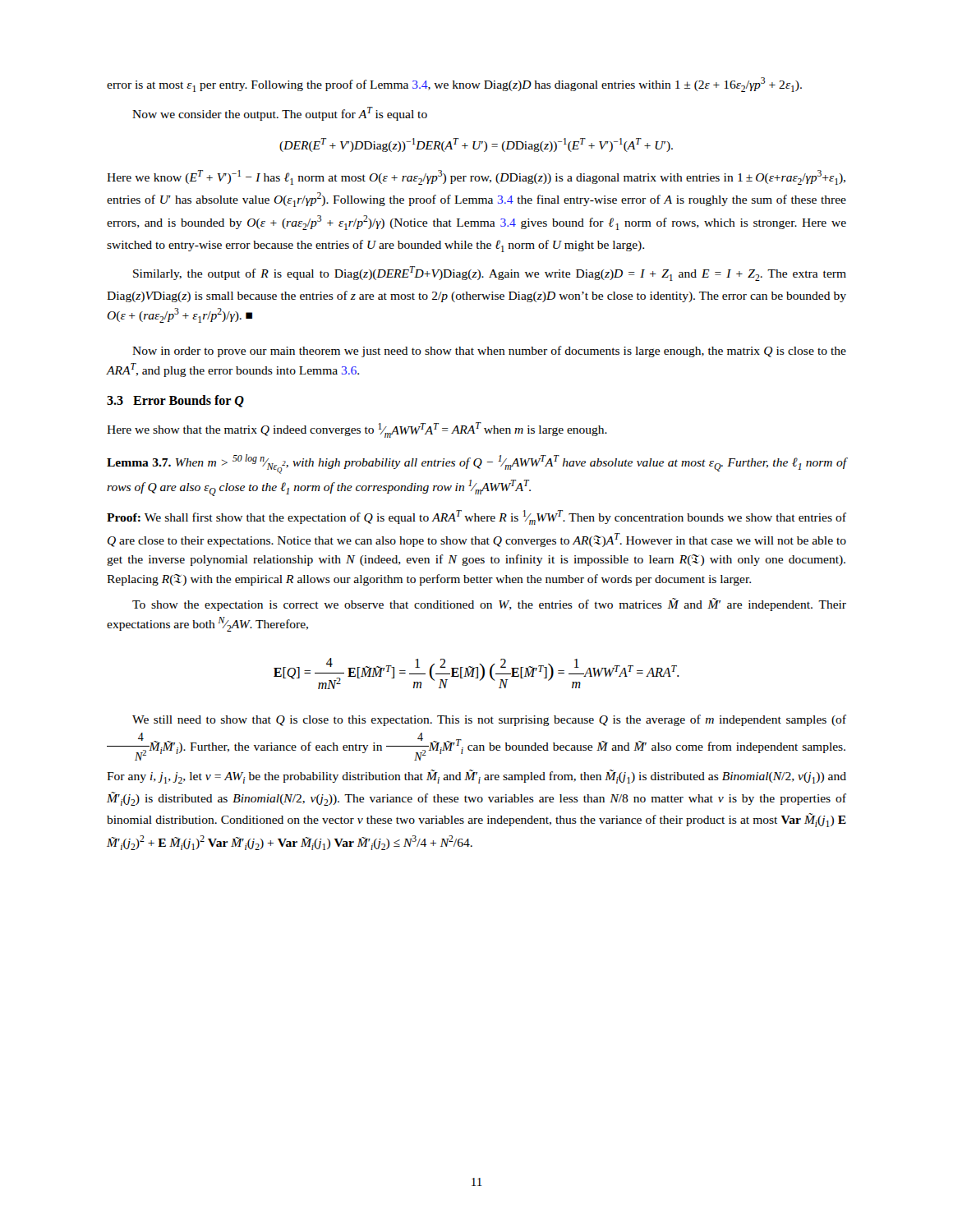
Task: Find the block starting "Here we show that"
Action: [x=357, y=430]
